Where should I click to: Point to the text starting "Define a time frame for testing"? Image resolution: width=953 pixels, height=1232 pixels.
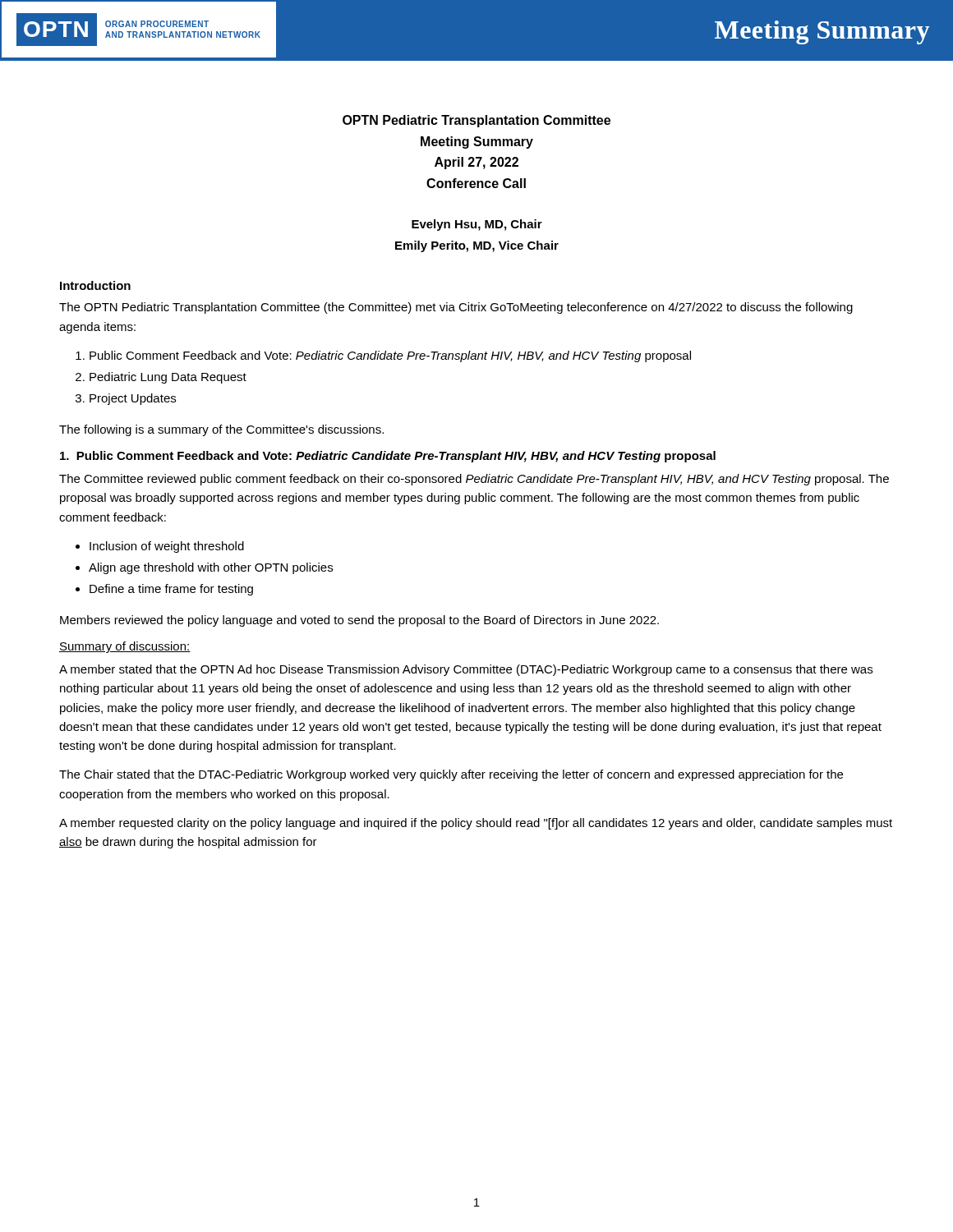171,588
